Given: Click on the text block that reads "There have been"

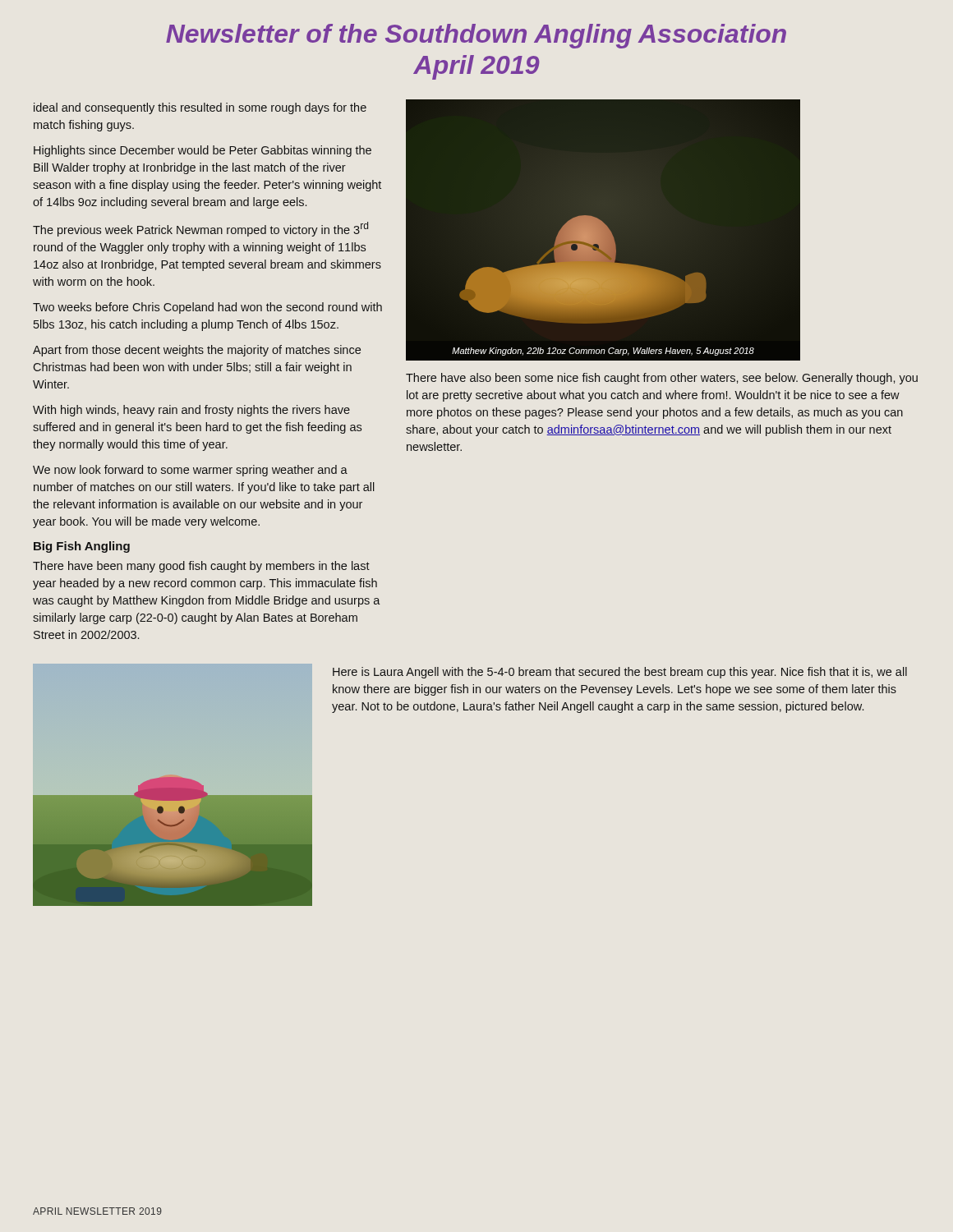Looking at the screenshot, I should tap(206, 600).
